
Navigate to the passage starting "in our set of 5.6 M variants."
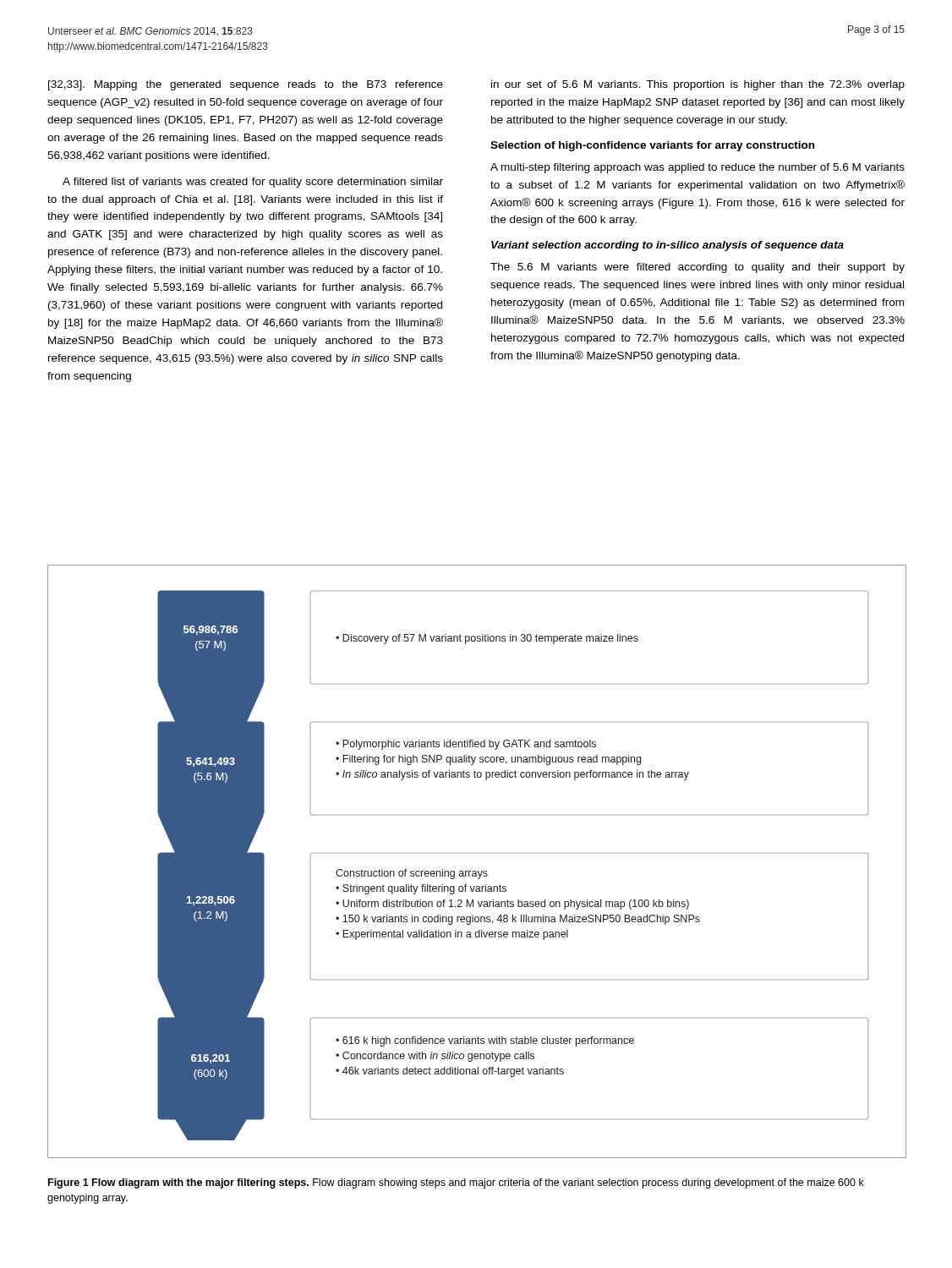[698, 103]
